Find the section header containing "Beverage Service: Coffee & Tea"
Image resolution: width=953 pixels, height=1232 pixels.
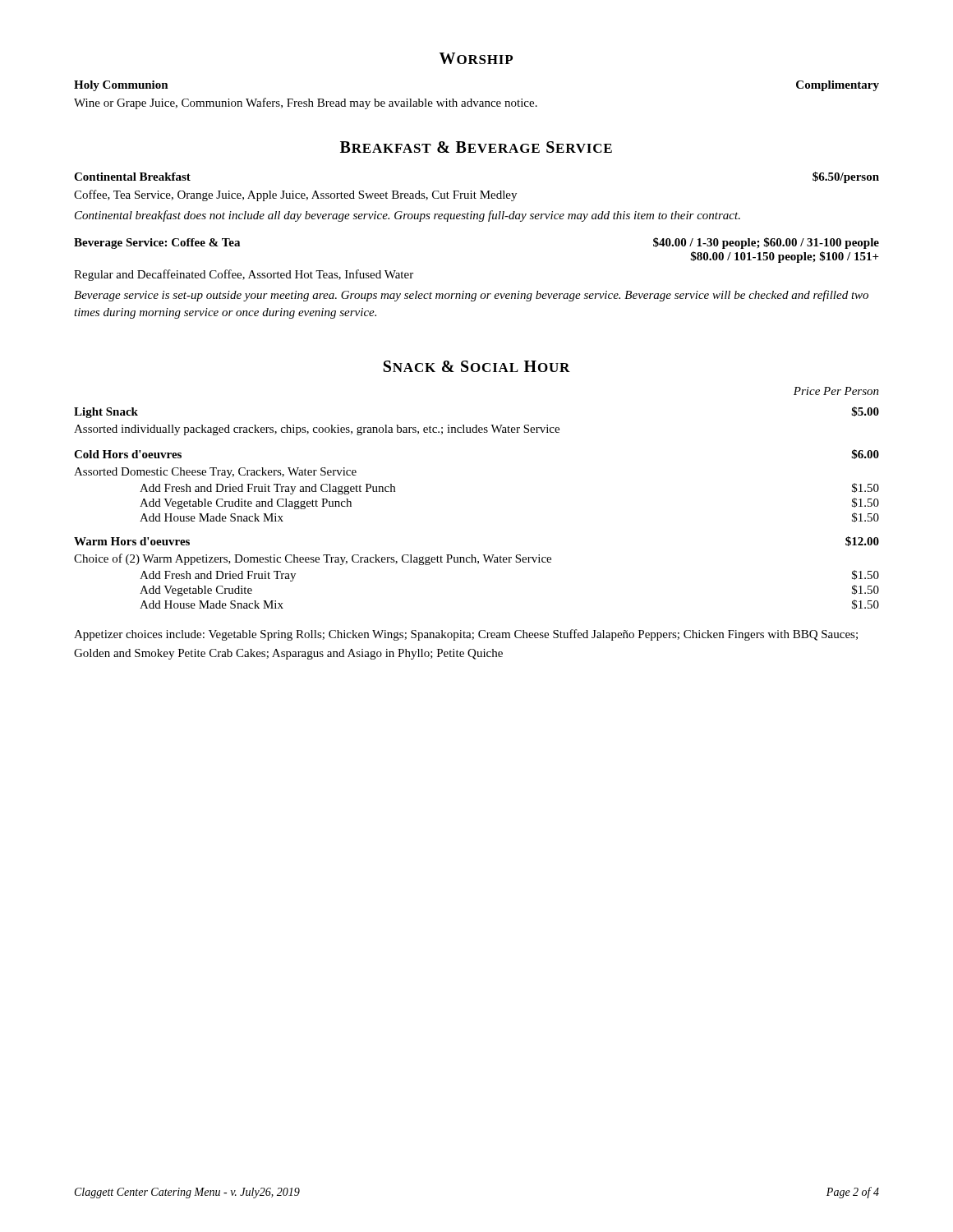pyautogui.click(x=166, y=243)
